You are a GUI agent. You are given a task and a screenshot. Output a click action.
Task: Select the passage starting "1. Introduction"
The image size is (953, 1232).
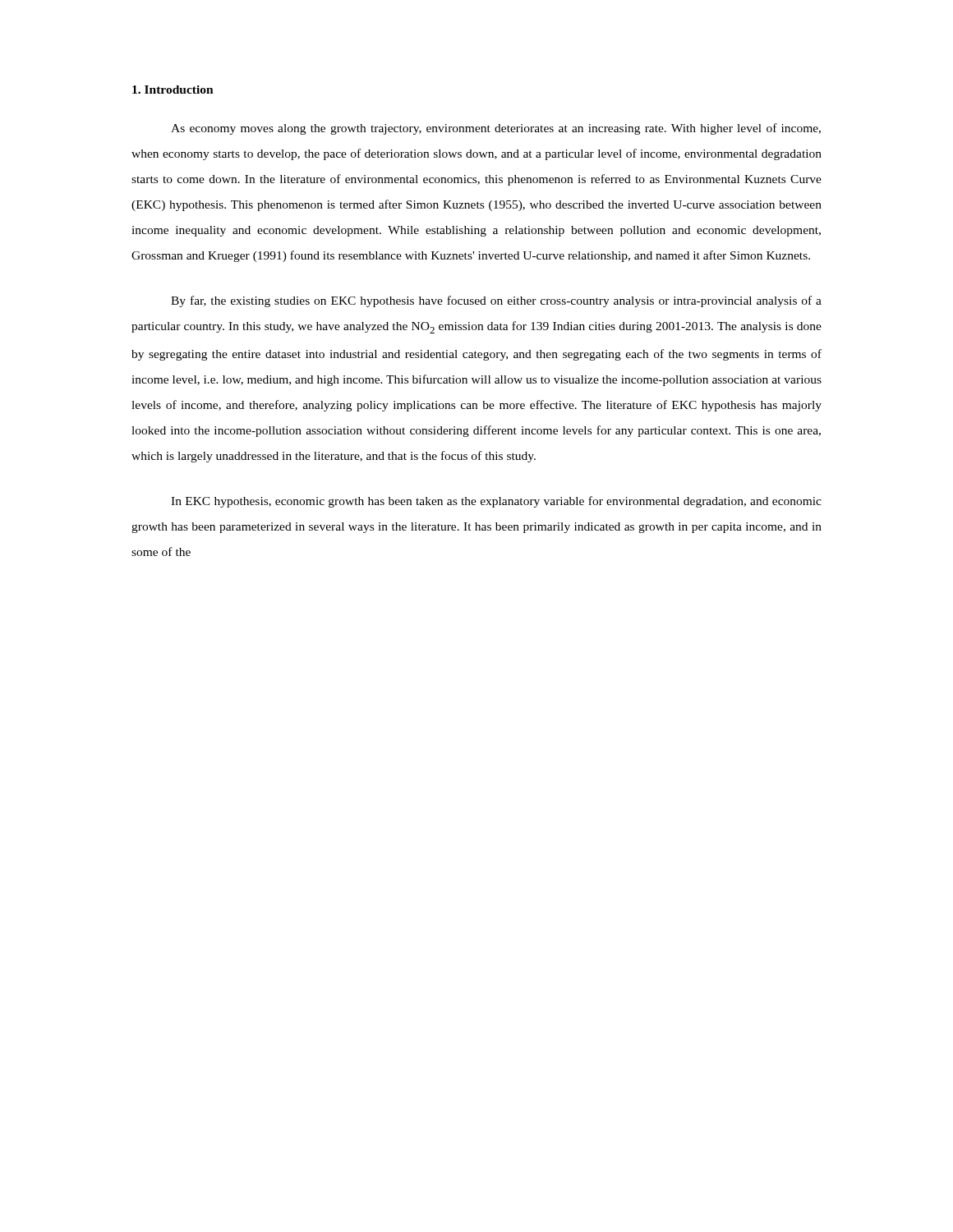pos(172,89)
